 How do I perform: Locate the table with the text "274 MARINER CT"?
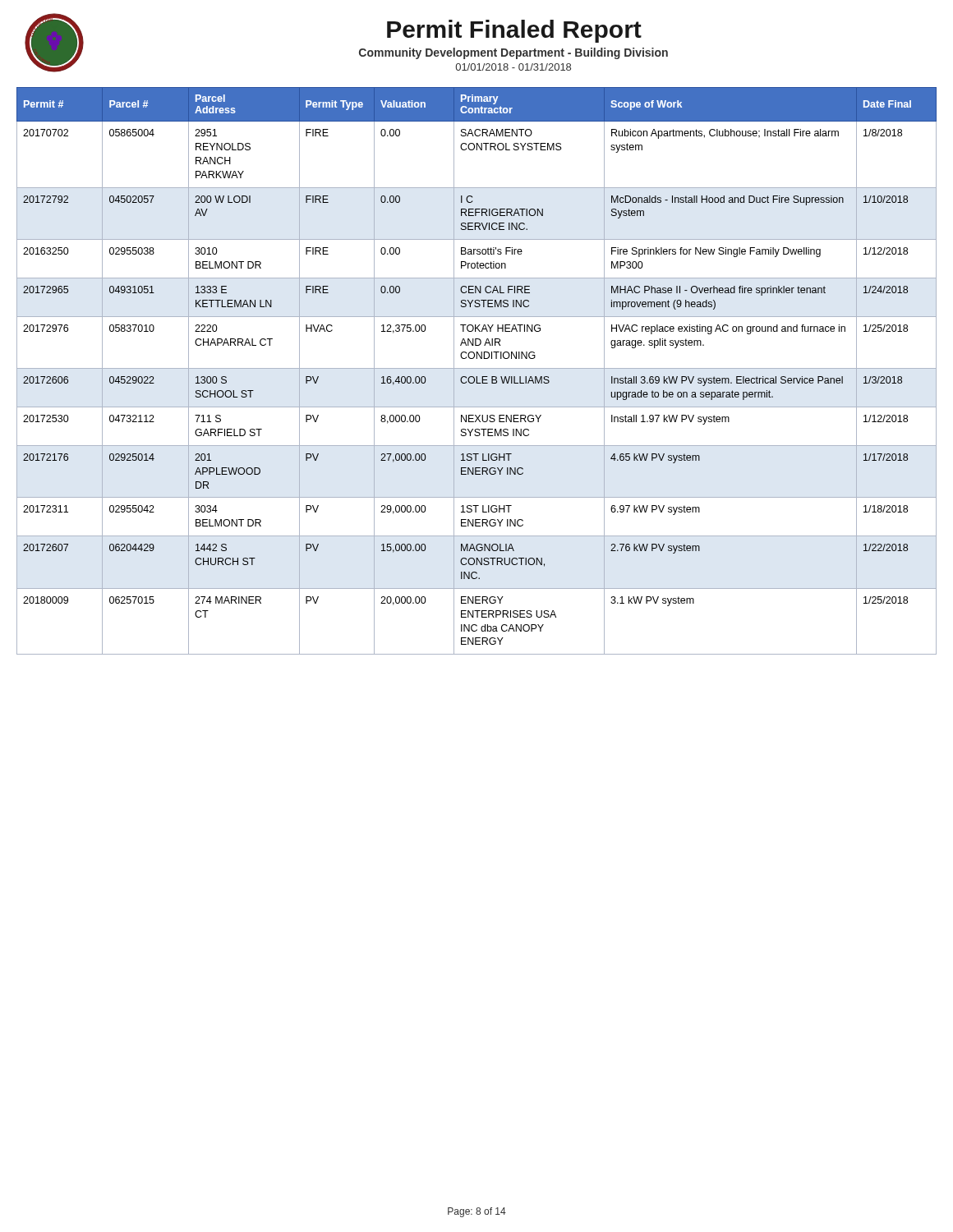coord(476,371)
